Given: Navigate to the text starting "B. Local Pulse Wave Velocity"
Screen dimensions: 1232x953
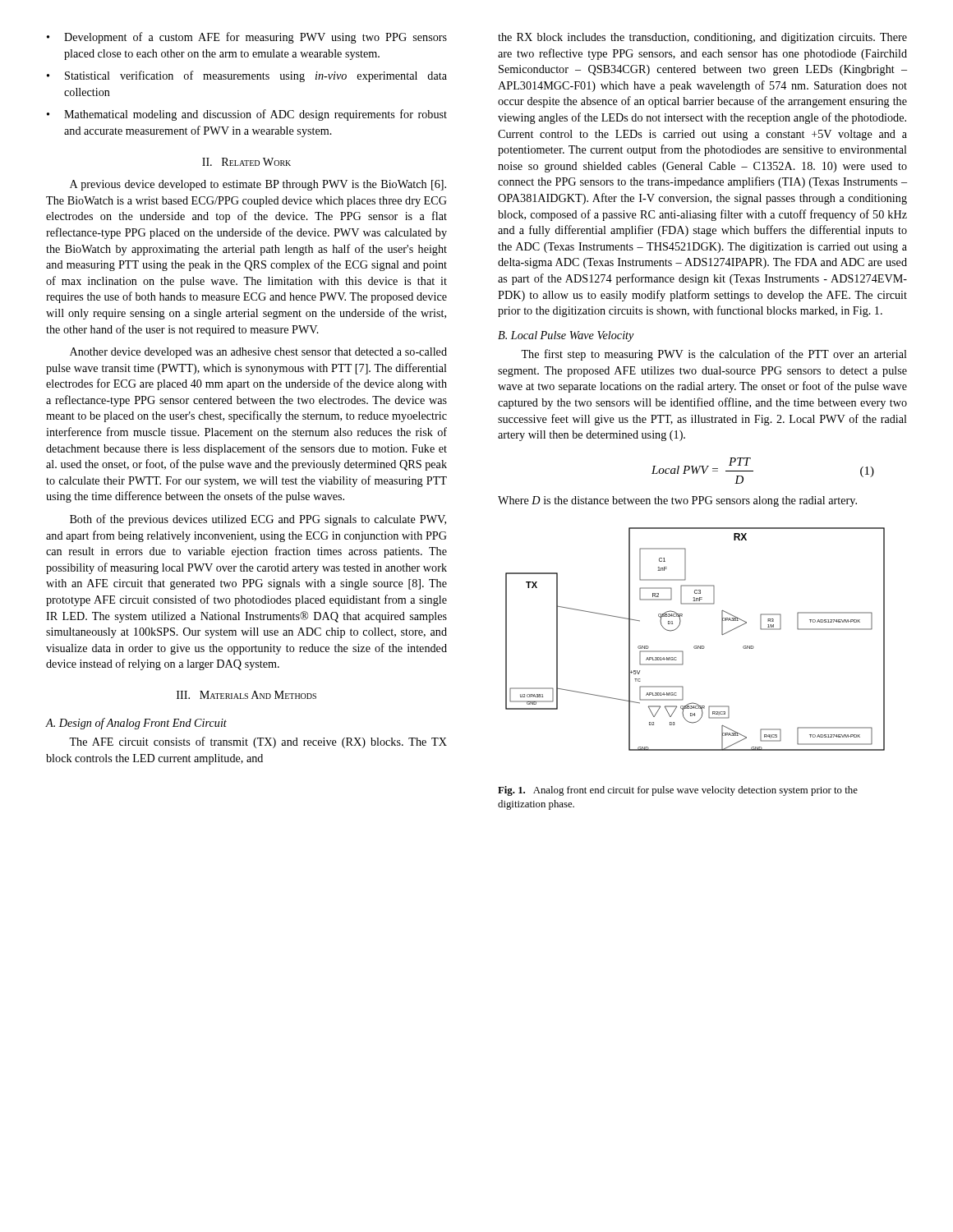Looking at the screenshot, I should point(566,335).
